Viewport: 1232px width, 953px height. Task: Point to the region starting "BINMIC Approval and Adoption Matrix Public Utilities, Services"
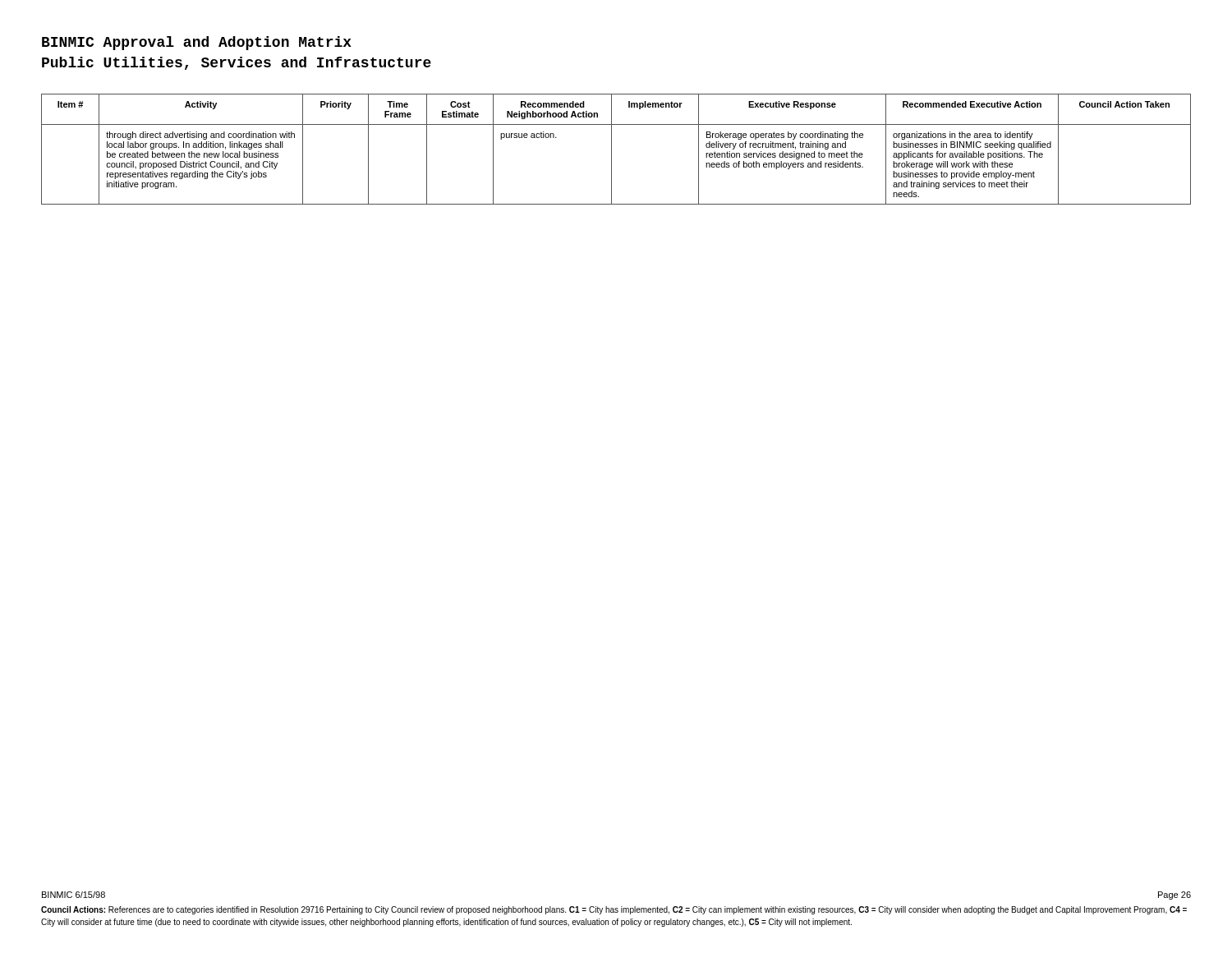pyautogui.click(x=197, y=43)
